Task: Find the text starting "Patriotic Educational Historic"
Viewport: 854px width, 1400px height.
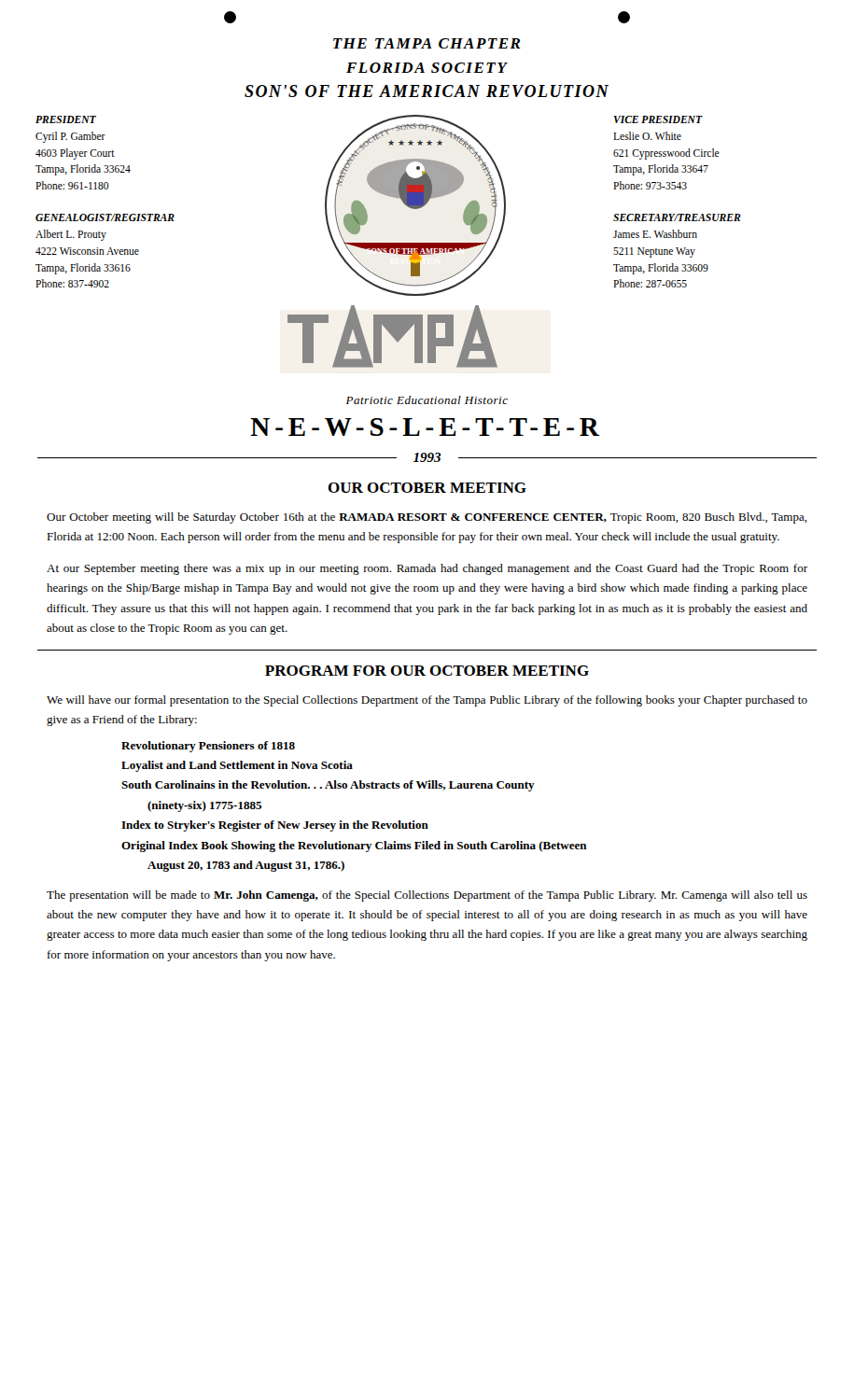Action: [427, 400]
